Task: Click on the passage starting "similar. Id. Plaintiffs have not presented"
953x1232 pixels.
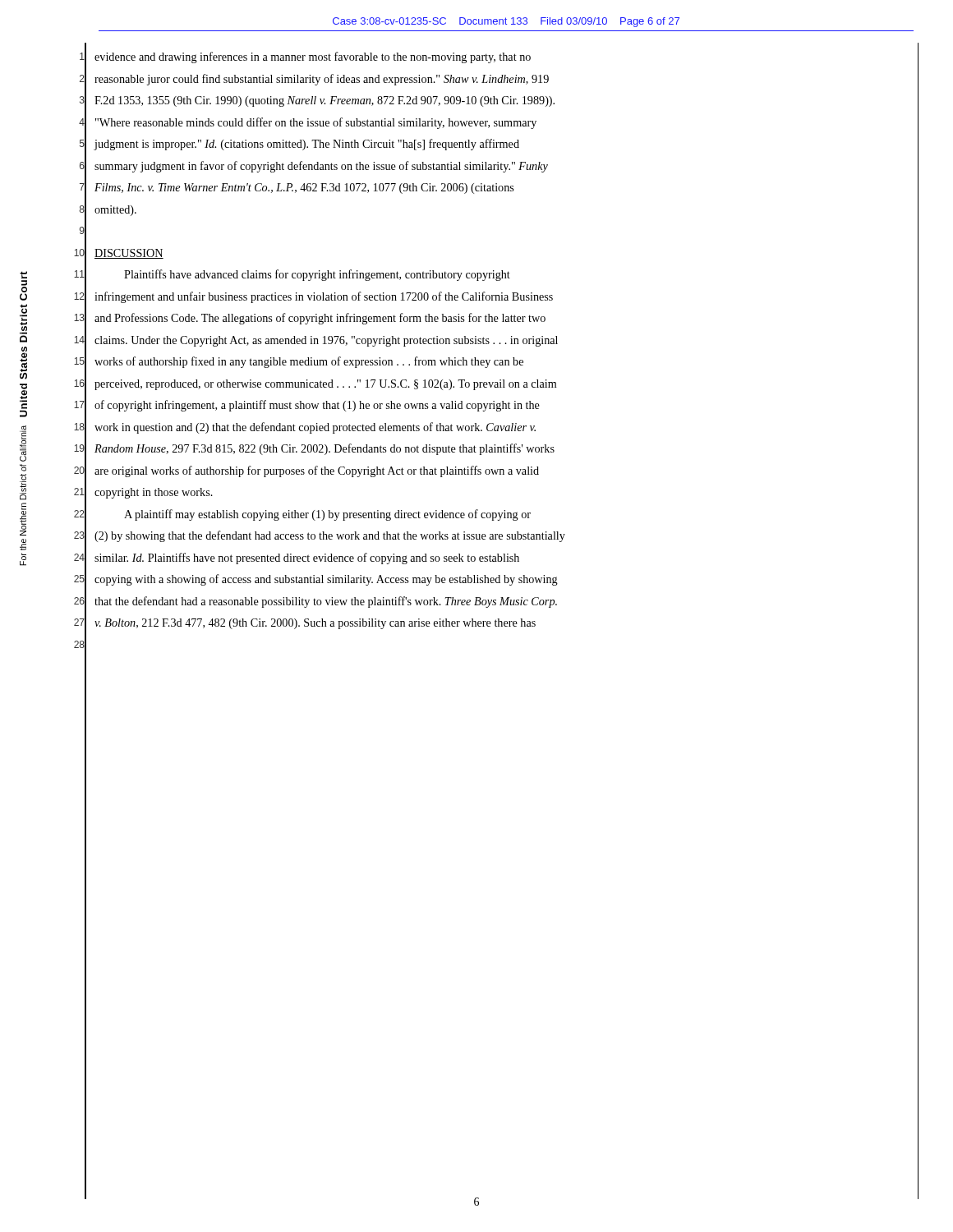Action: coord(307,557)
